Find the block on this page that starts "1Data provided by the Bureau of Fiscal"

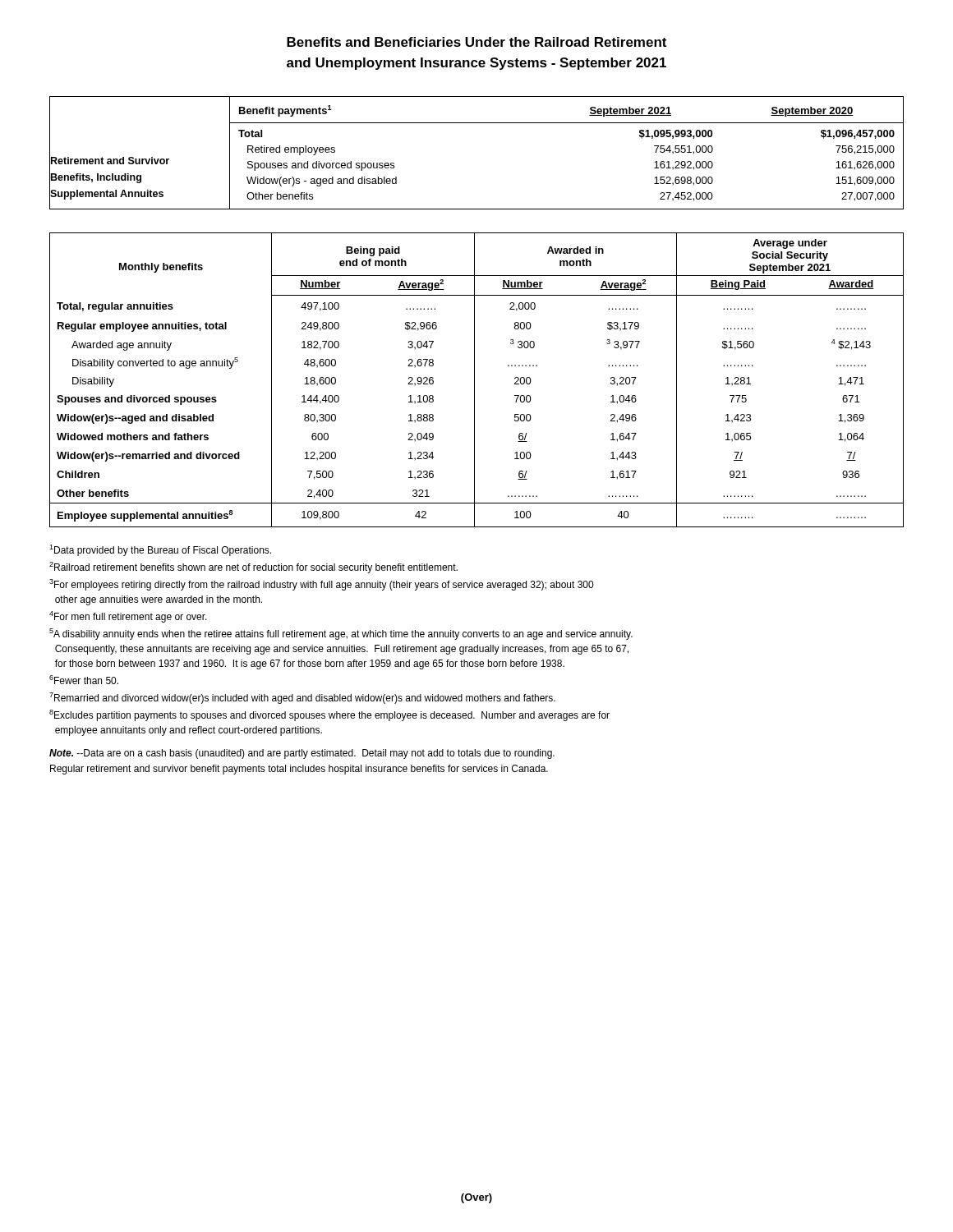point(161,549)
